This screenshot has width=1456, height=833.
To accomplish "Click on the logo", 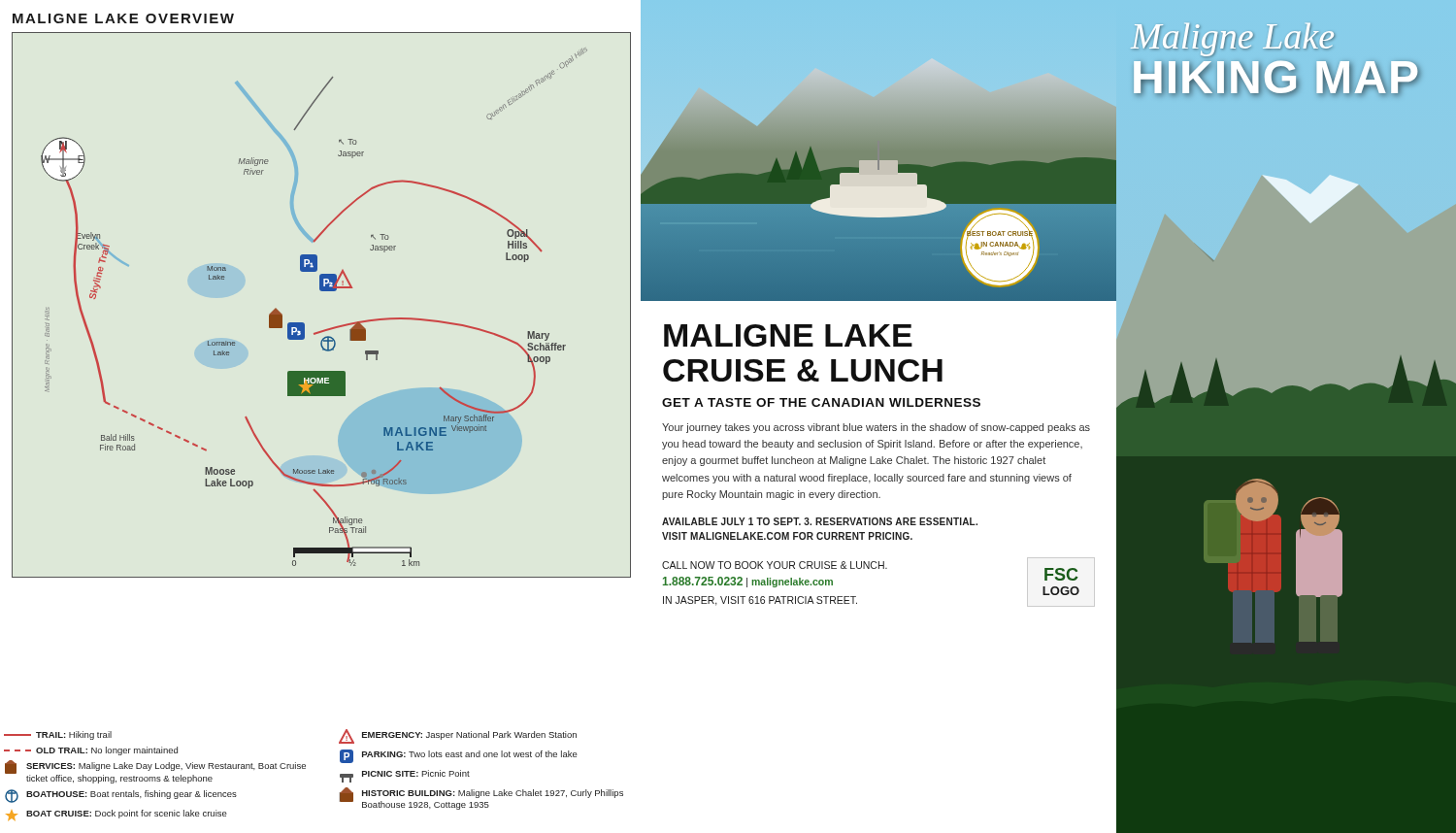I will (x=1061, y=582).
